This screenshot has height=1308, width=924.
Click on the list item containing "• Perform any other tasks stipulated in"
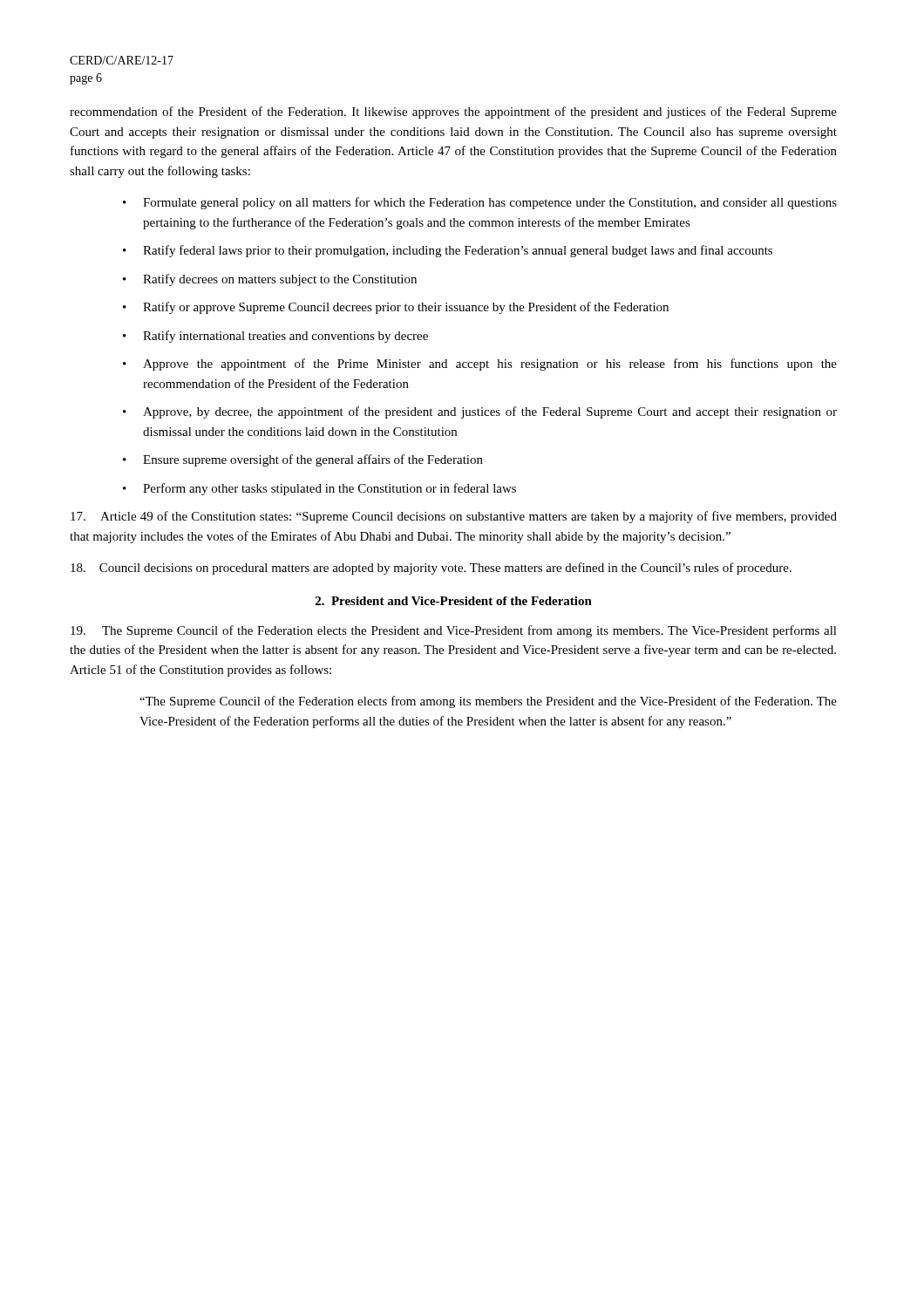(479, 488)
